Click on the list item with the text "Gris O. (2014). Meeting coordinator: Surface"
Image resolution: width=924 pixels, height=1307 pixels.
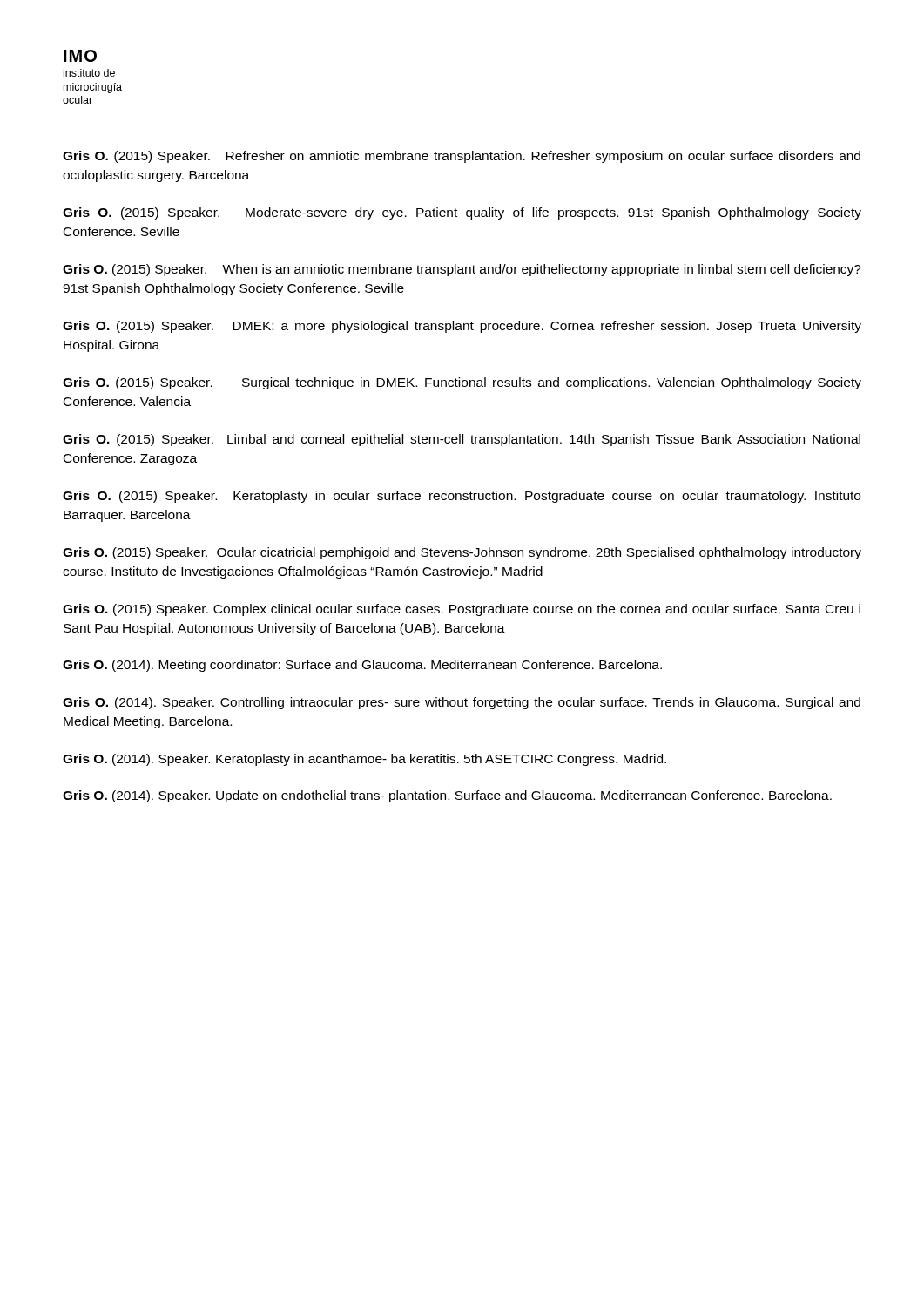point(363,665)
